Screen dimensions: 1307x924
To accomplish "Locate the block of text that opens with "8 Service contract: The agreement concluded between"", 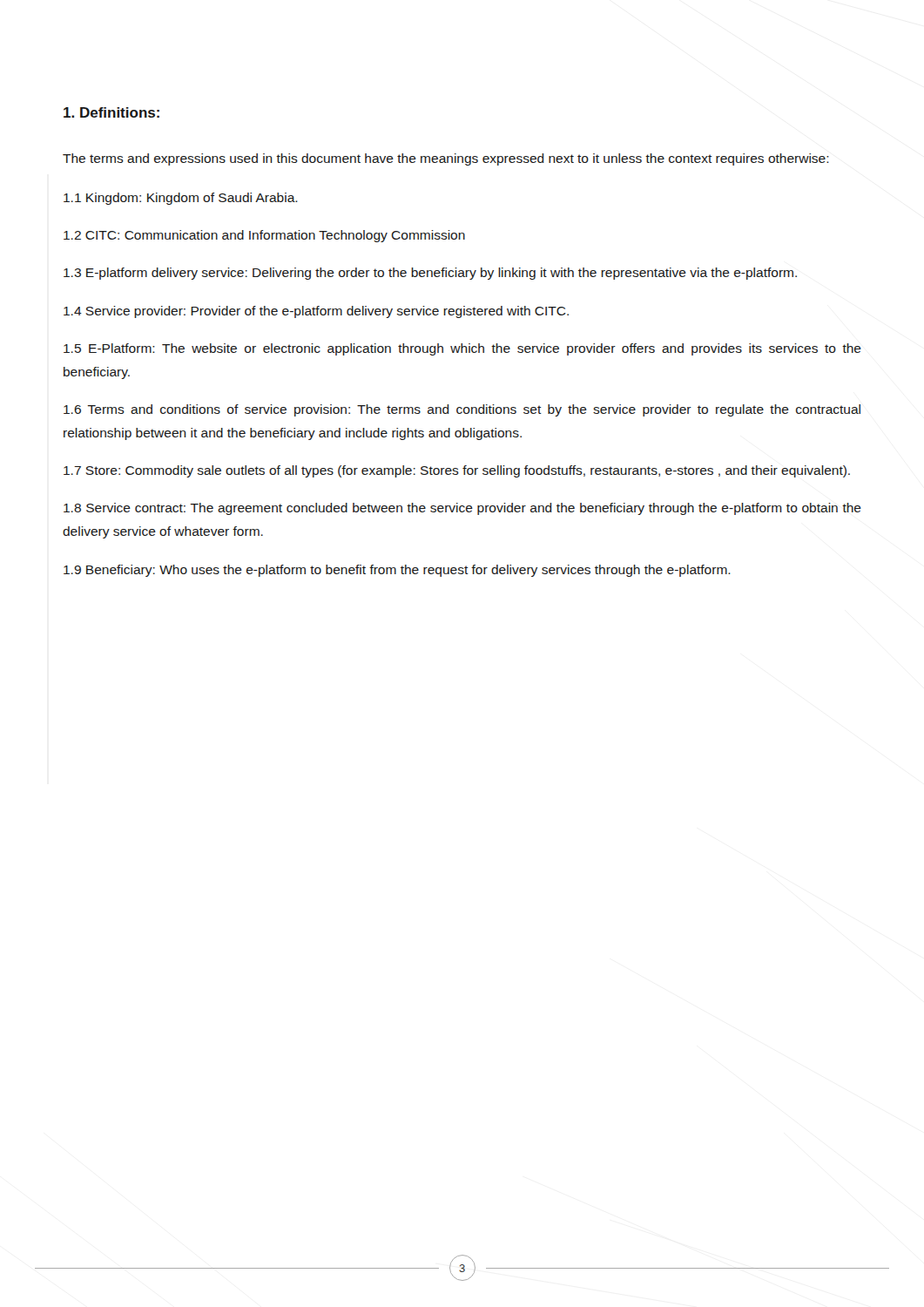I will point(462,520).
